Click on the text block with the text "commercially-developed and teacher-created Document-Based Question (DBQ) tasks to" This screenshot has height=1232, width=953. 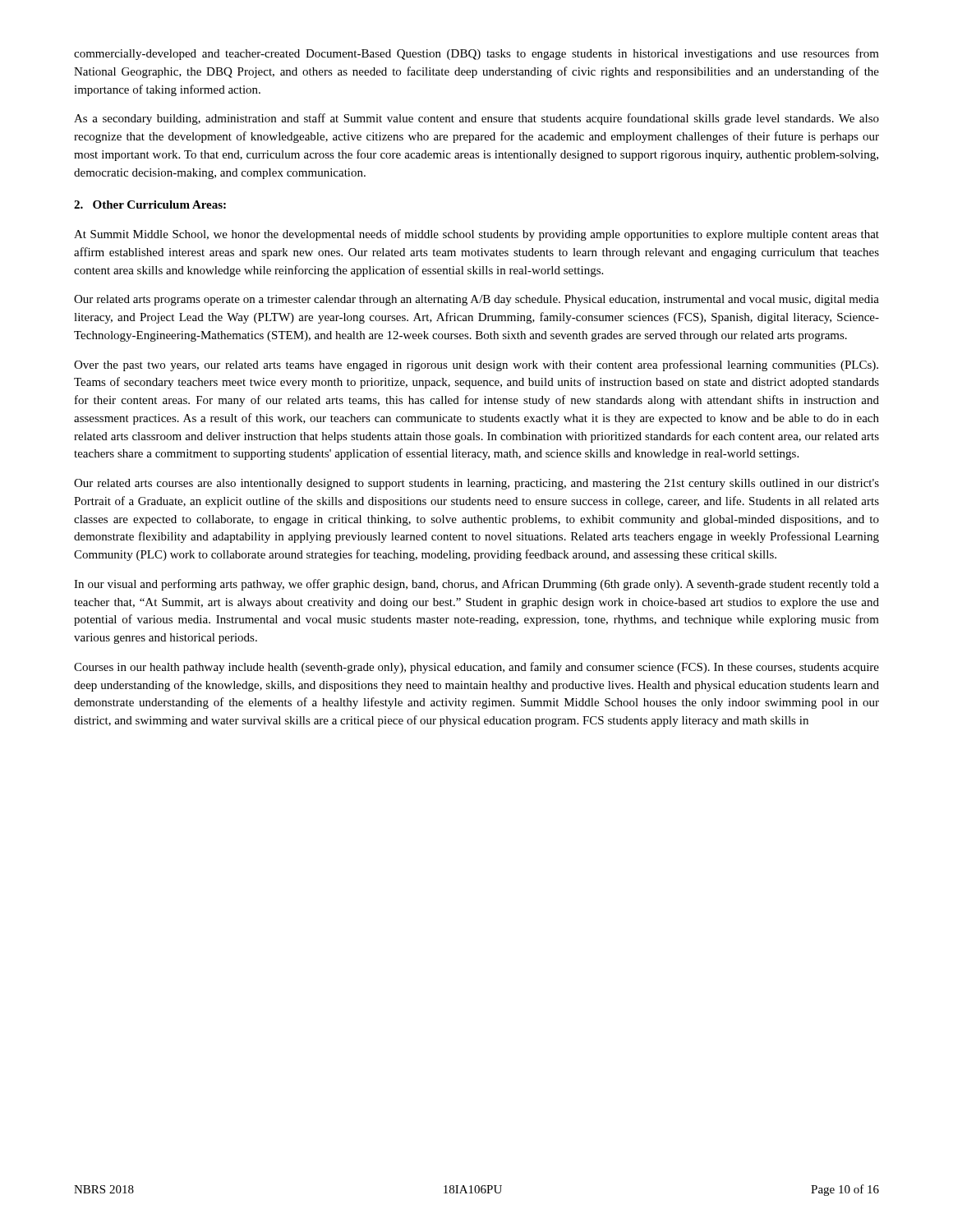coord(476,71)
